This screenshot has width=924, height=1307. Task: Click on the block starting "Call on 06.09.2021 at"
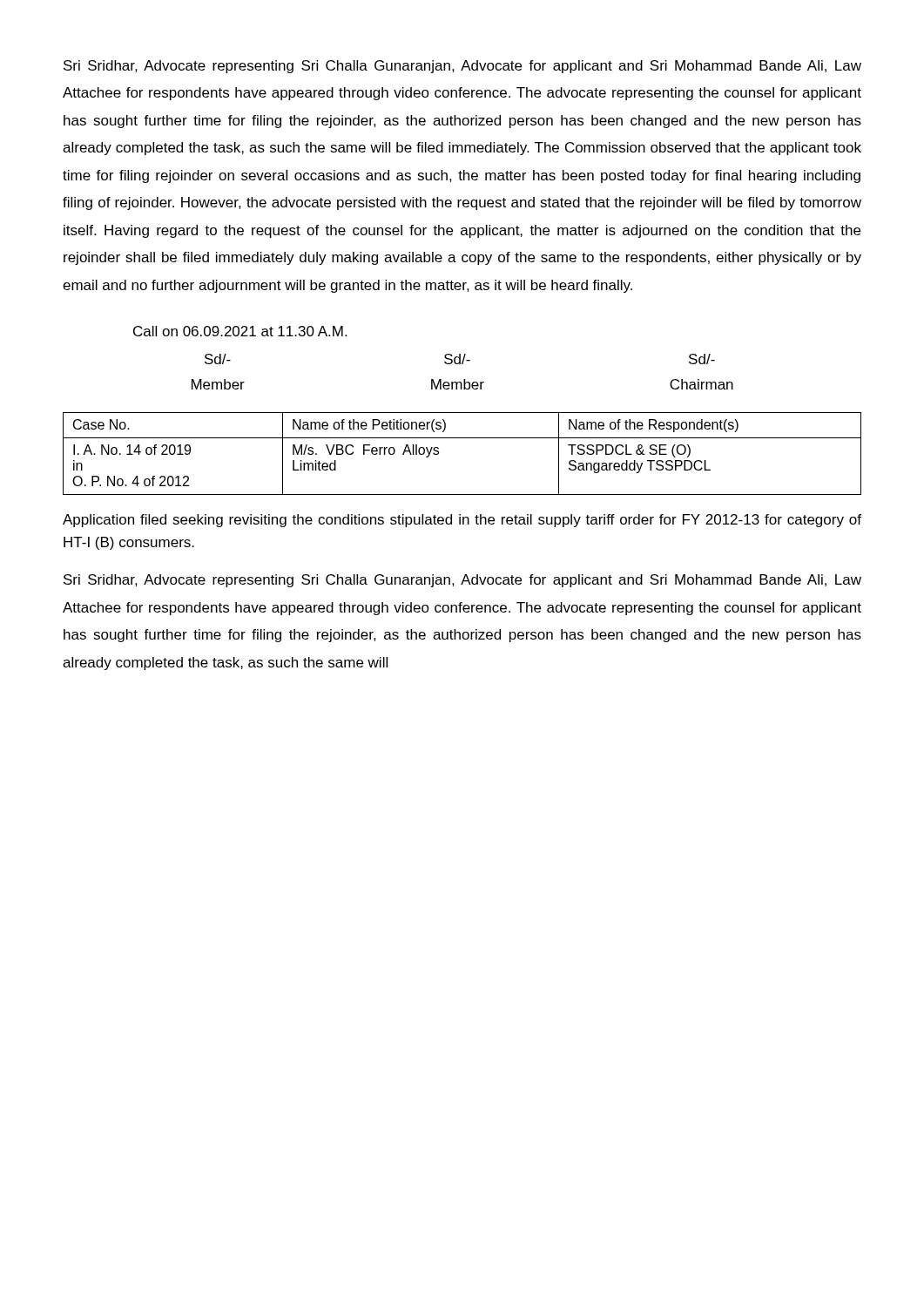tap(240, 332)
